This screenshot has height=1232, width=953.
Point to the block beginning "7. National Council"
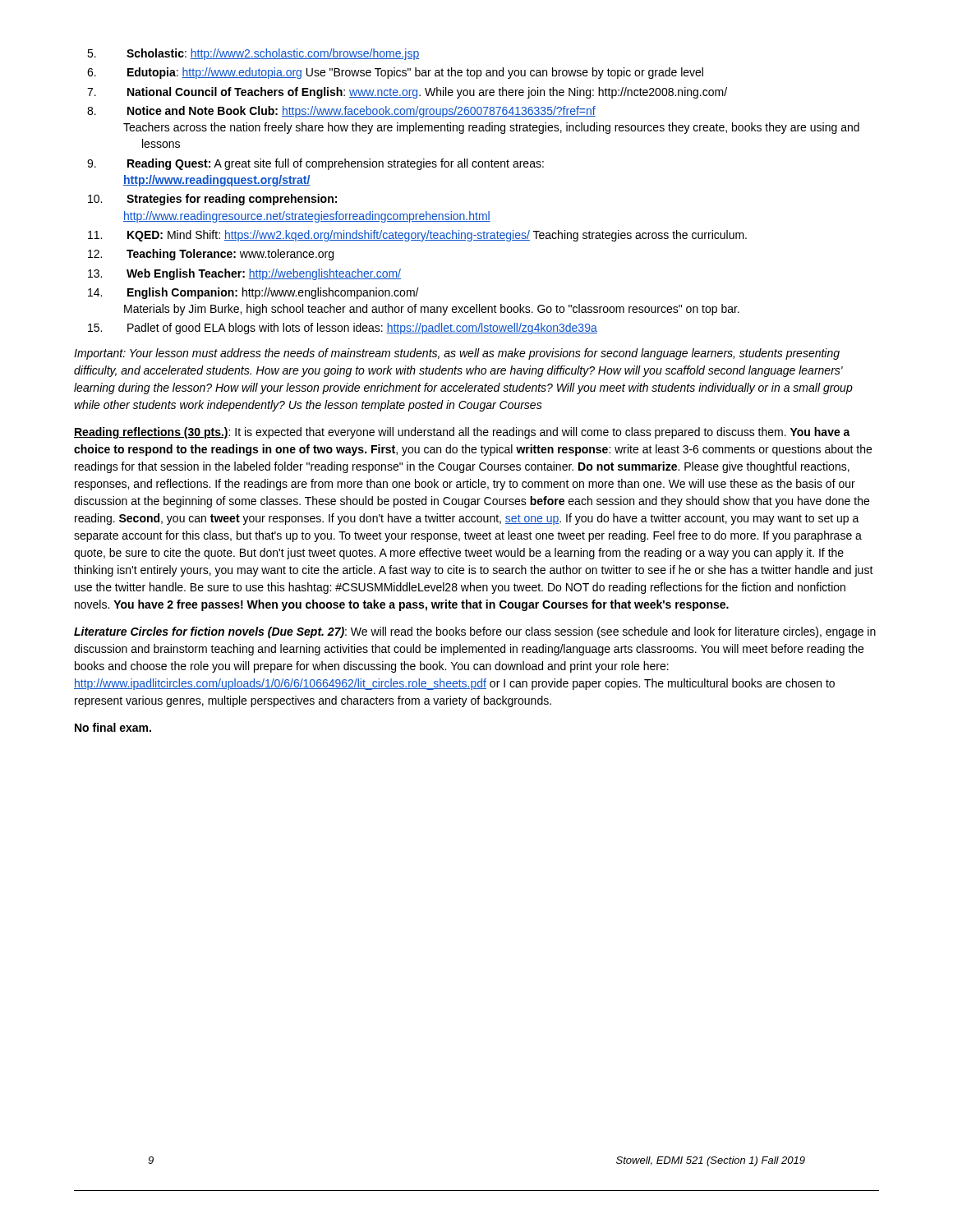click(x=407, y=92)
